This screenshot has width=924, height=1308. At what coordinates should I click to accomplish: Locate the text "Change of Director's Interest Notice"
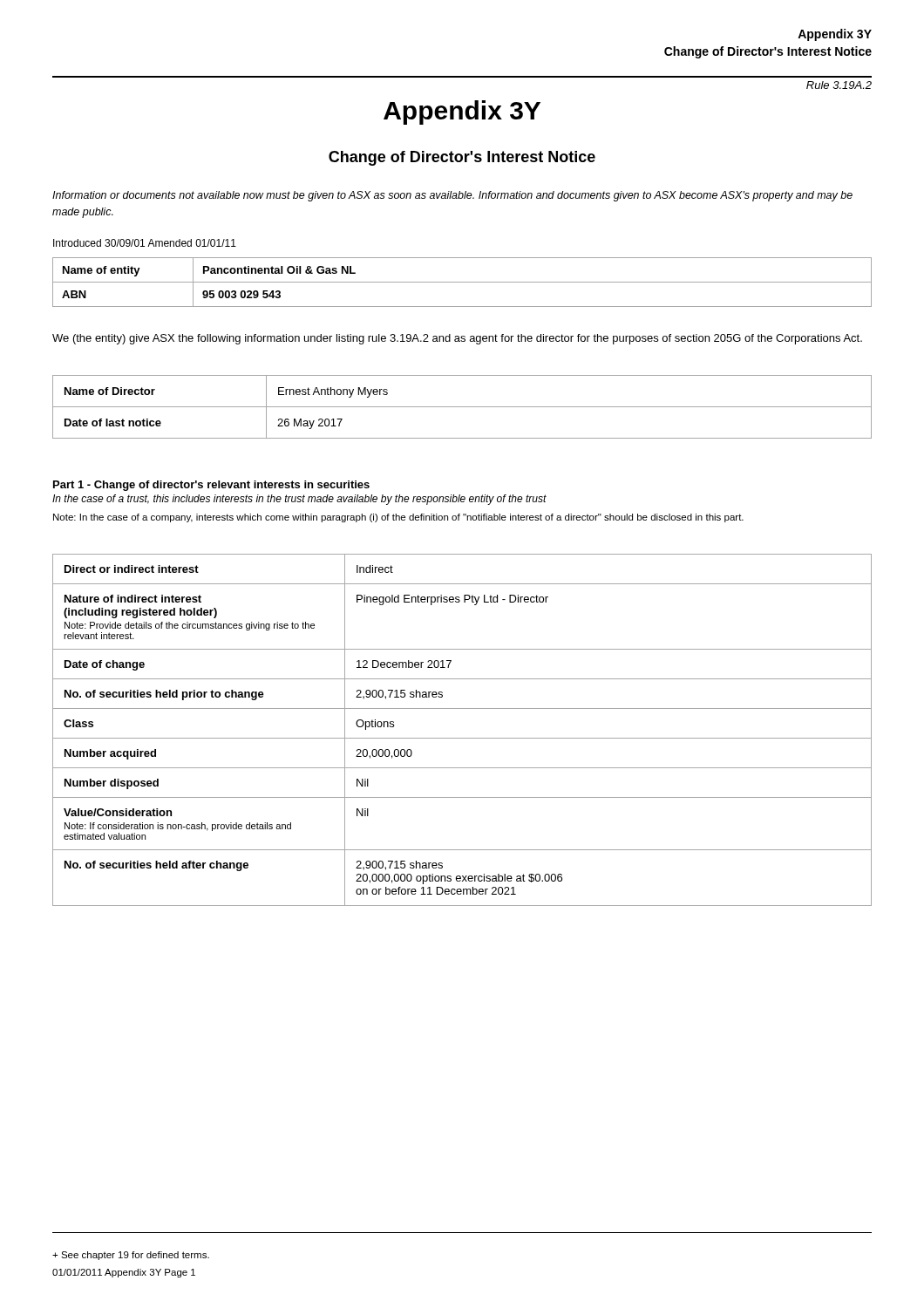click(462, 157)
